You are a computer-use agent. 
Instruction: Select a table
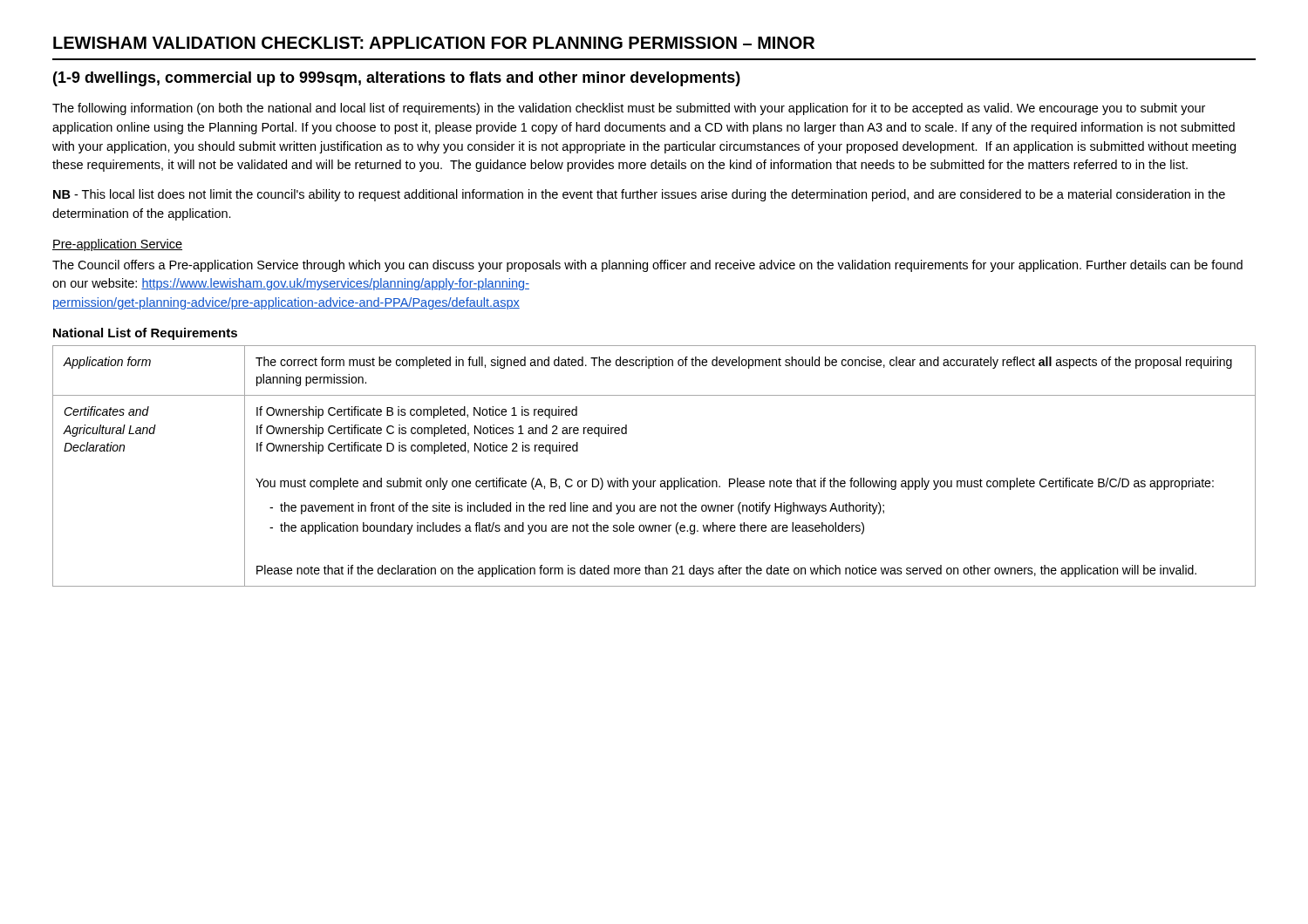654,466
